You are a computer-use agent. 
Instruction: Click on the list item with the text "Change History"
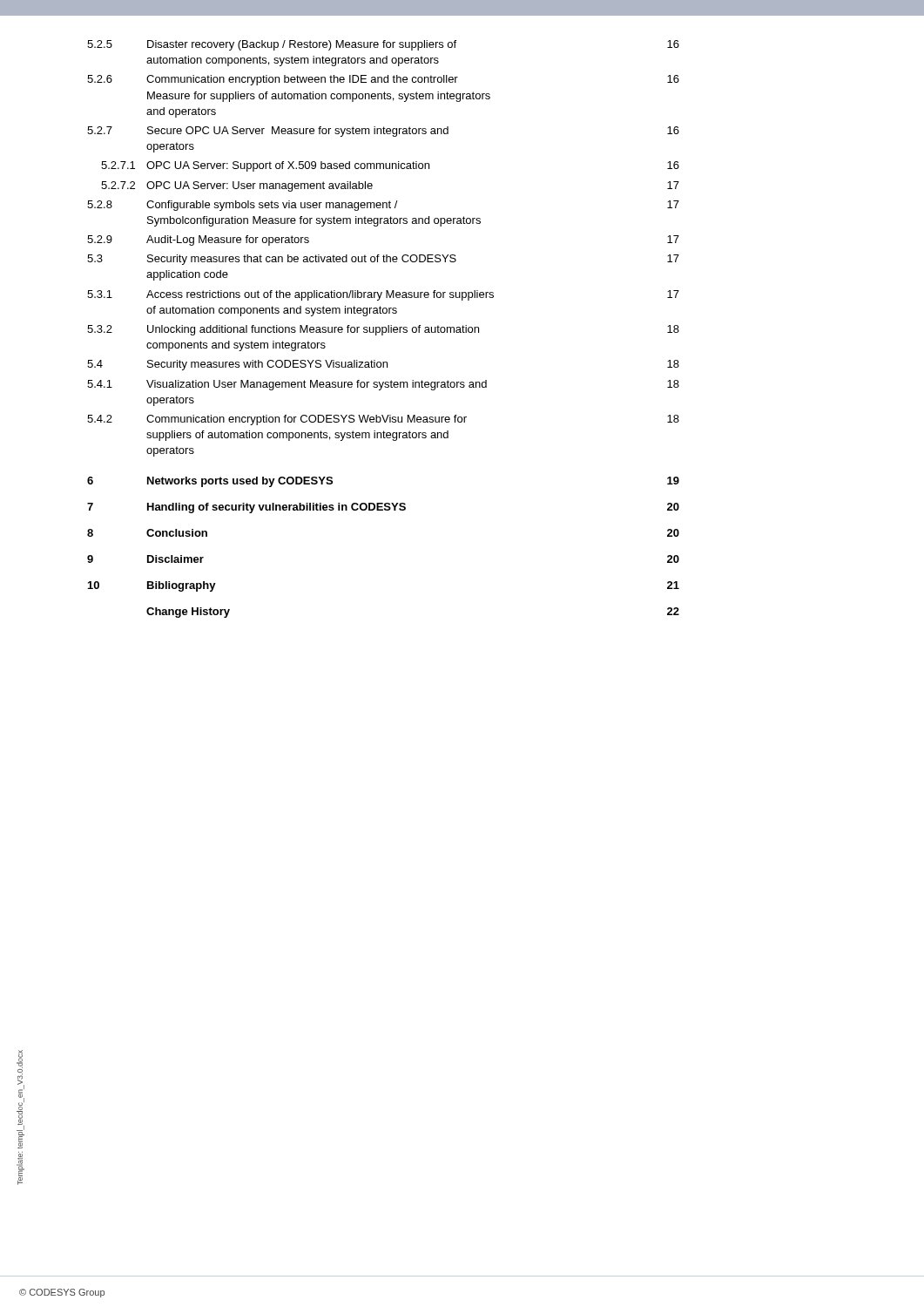pyautogui.click(x=188, y=612)
